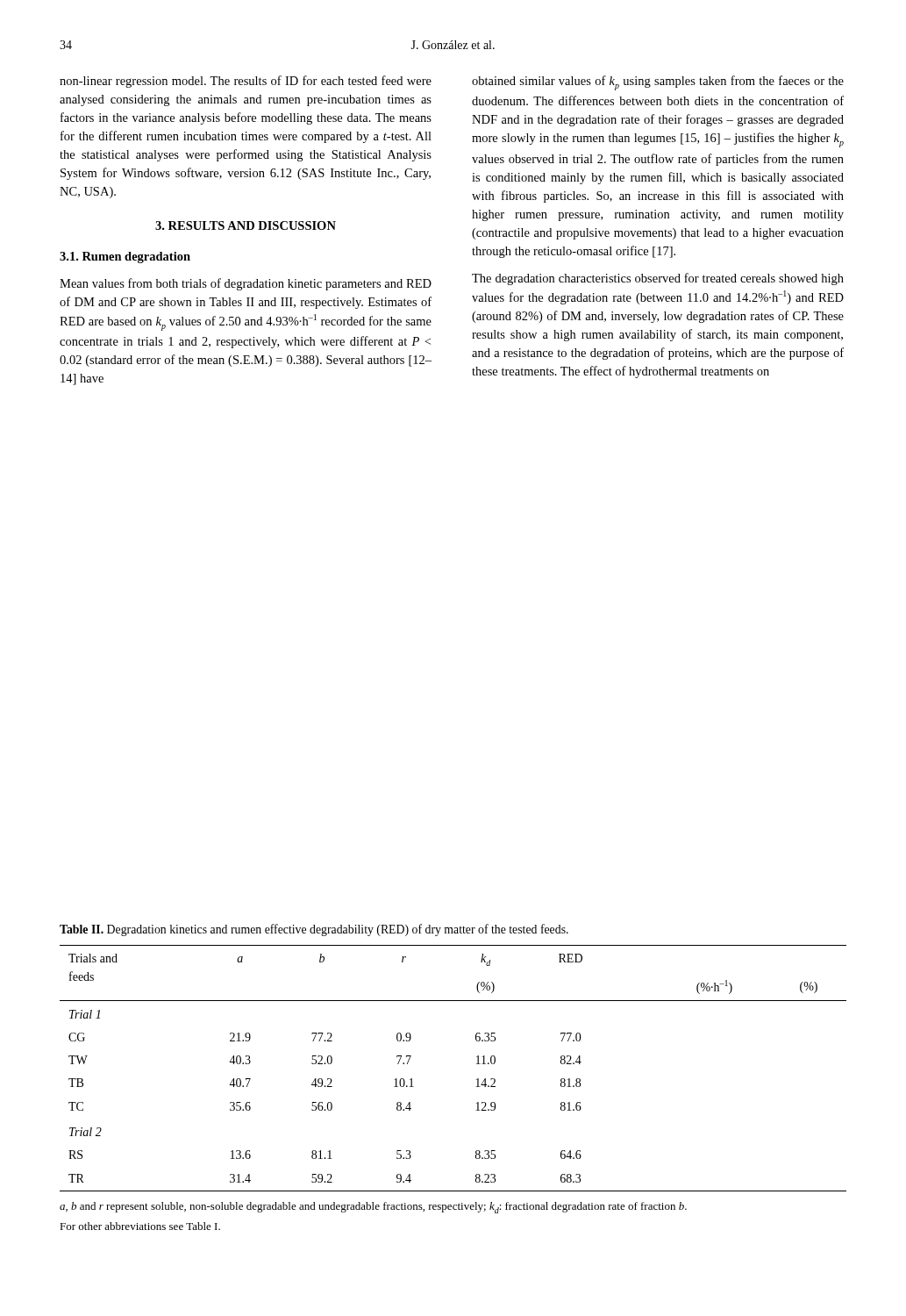Where is the caption that starts "Table II. Degradation"?
The image size is (906, 1316).
click(314, 929)
